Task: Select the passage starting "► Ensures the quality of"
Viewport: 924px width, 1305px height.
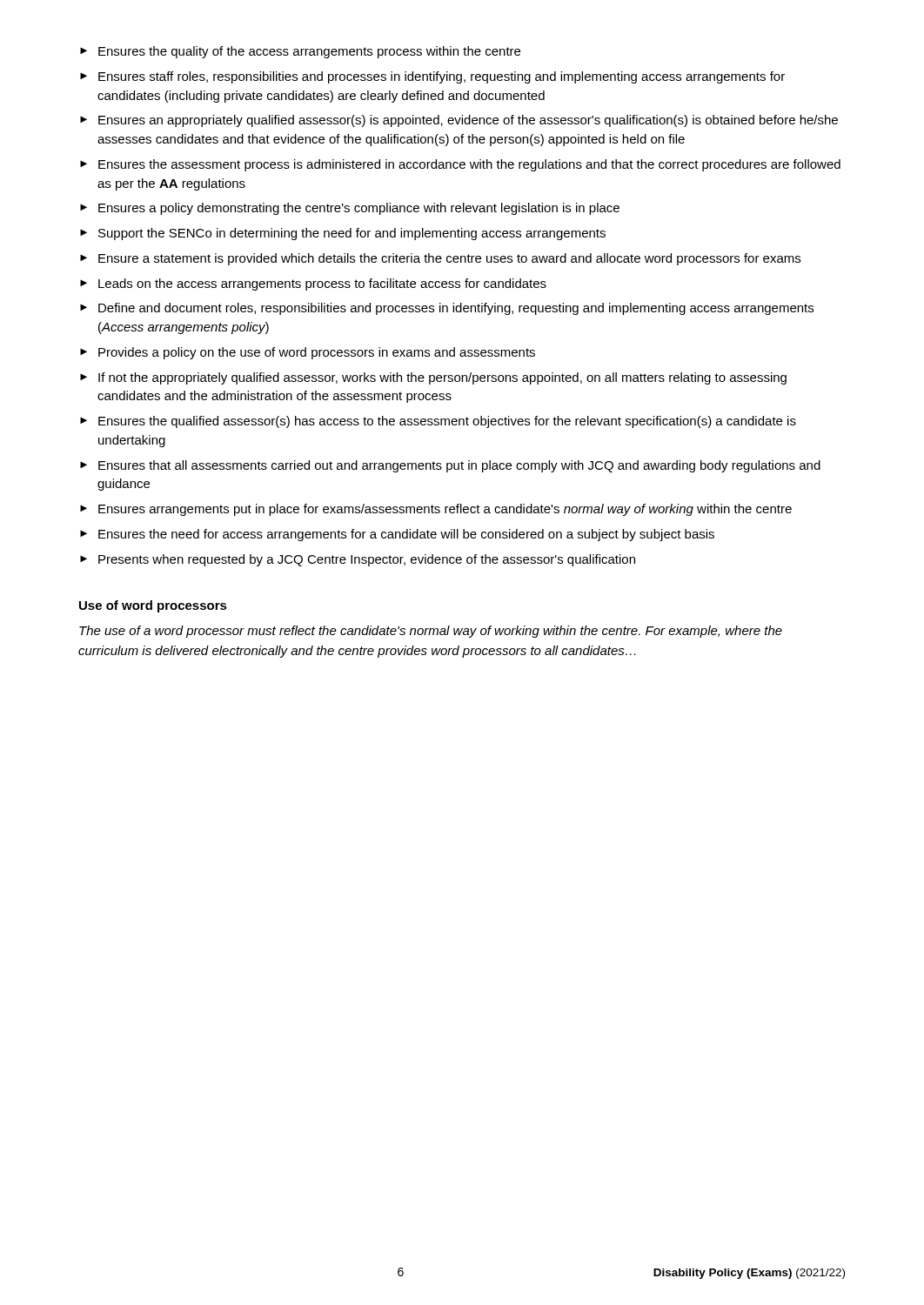Action: pyautogui.click(x=462, y=51)
